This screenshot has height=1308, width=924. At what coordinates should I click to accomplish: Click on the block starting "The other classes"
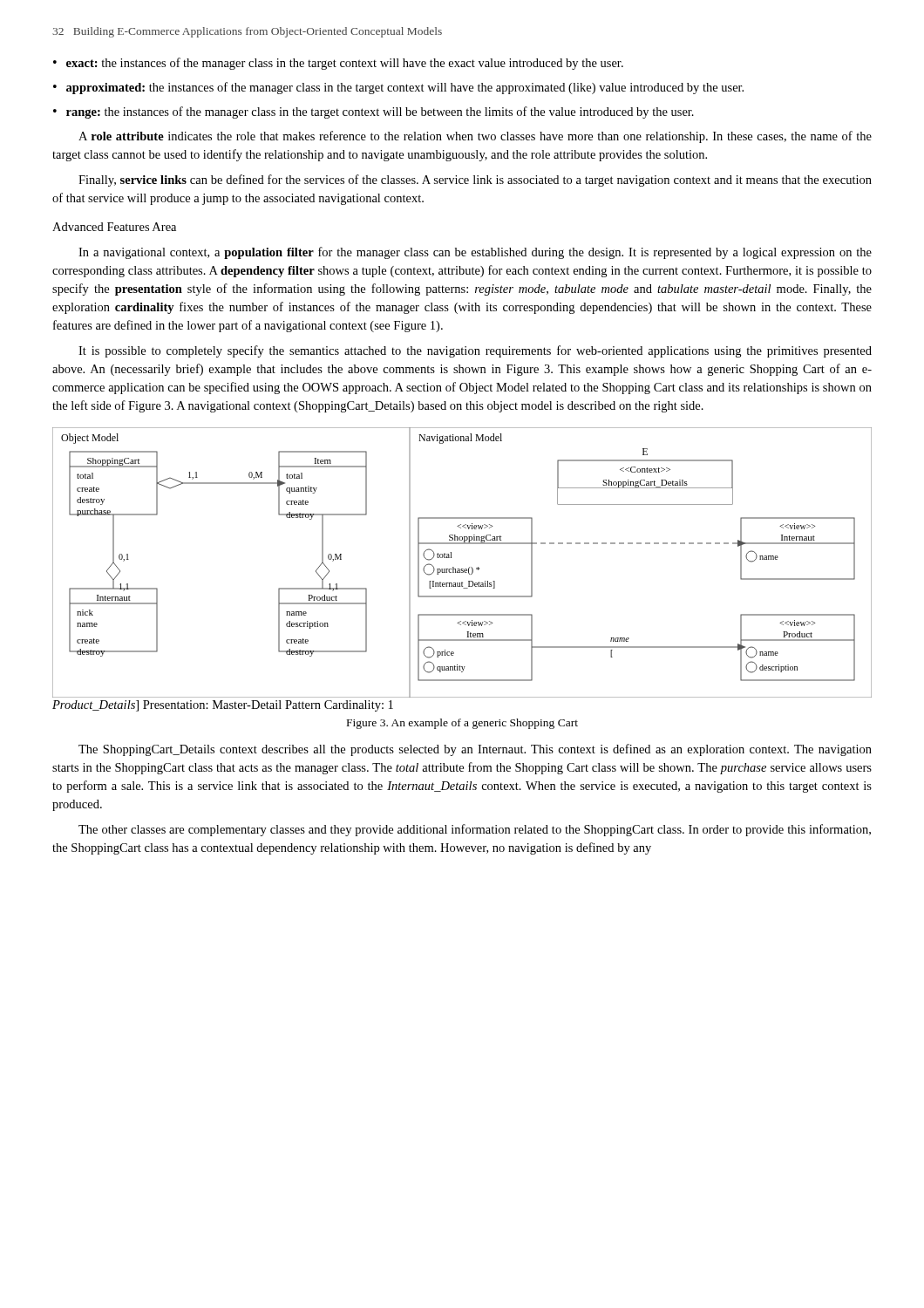[x=462, y=839]
